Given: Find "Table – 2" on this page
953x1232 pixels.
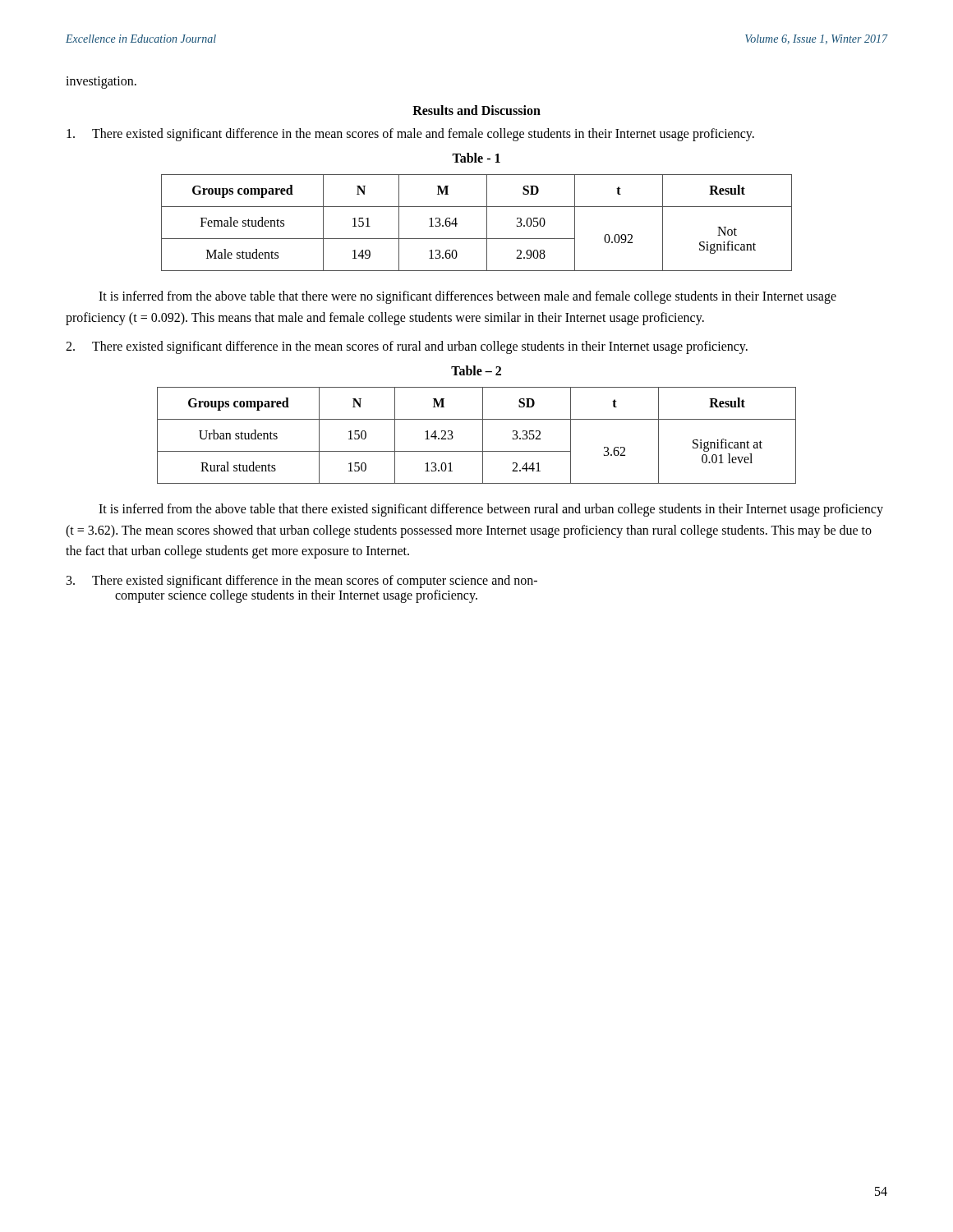Looking at the screenshot, I should coord(476,371).
